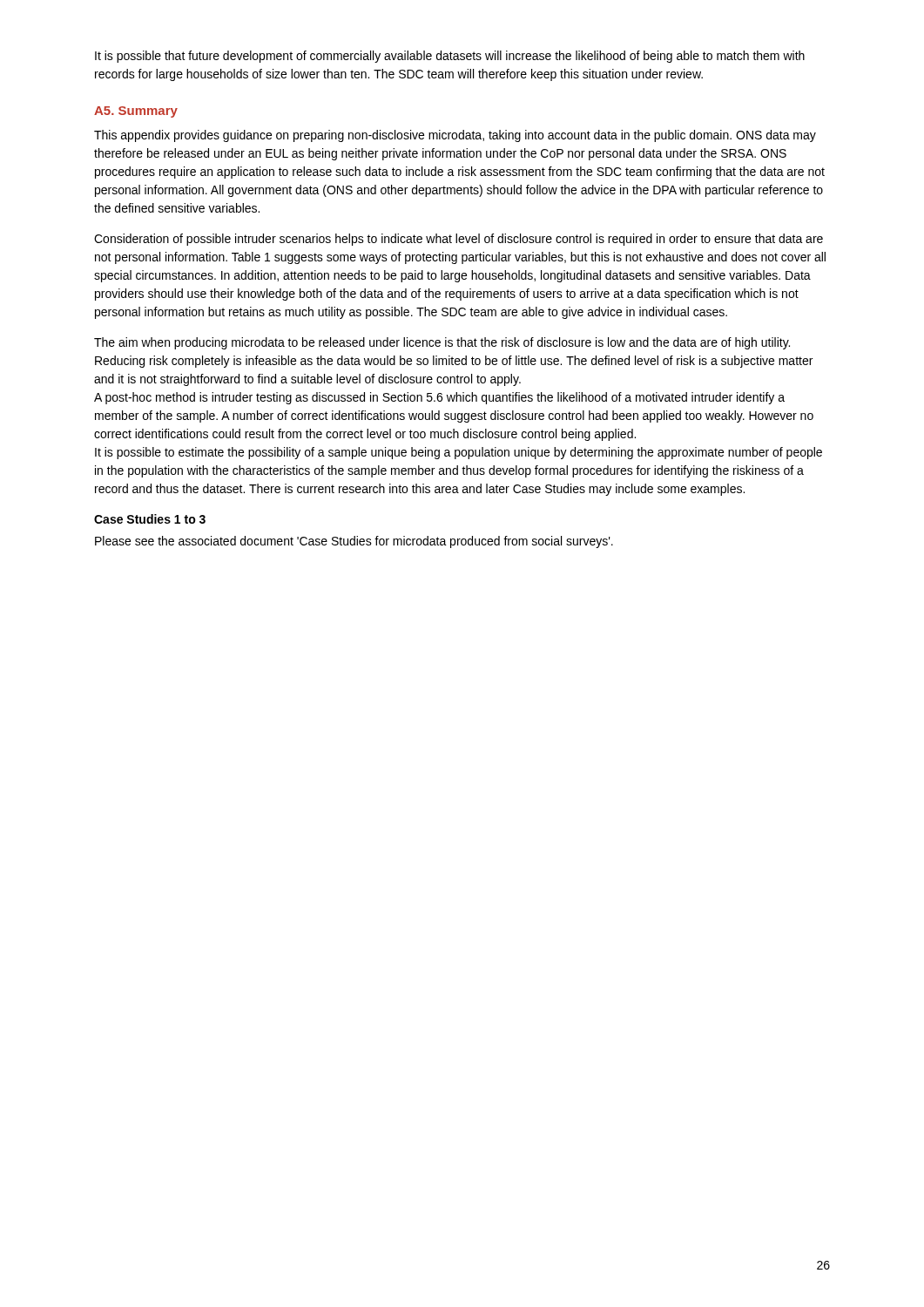The width and height of the screenshot is (924, 1307).
Task: Locate a section header
Action: point(136,110)
